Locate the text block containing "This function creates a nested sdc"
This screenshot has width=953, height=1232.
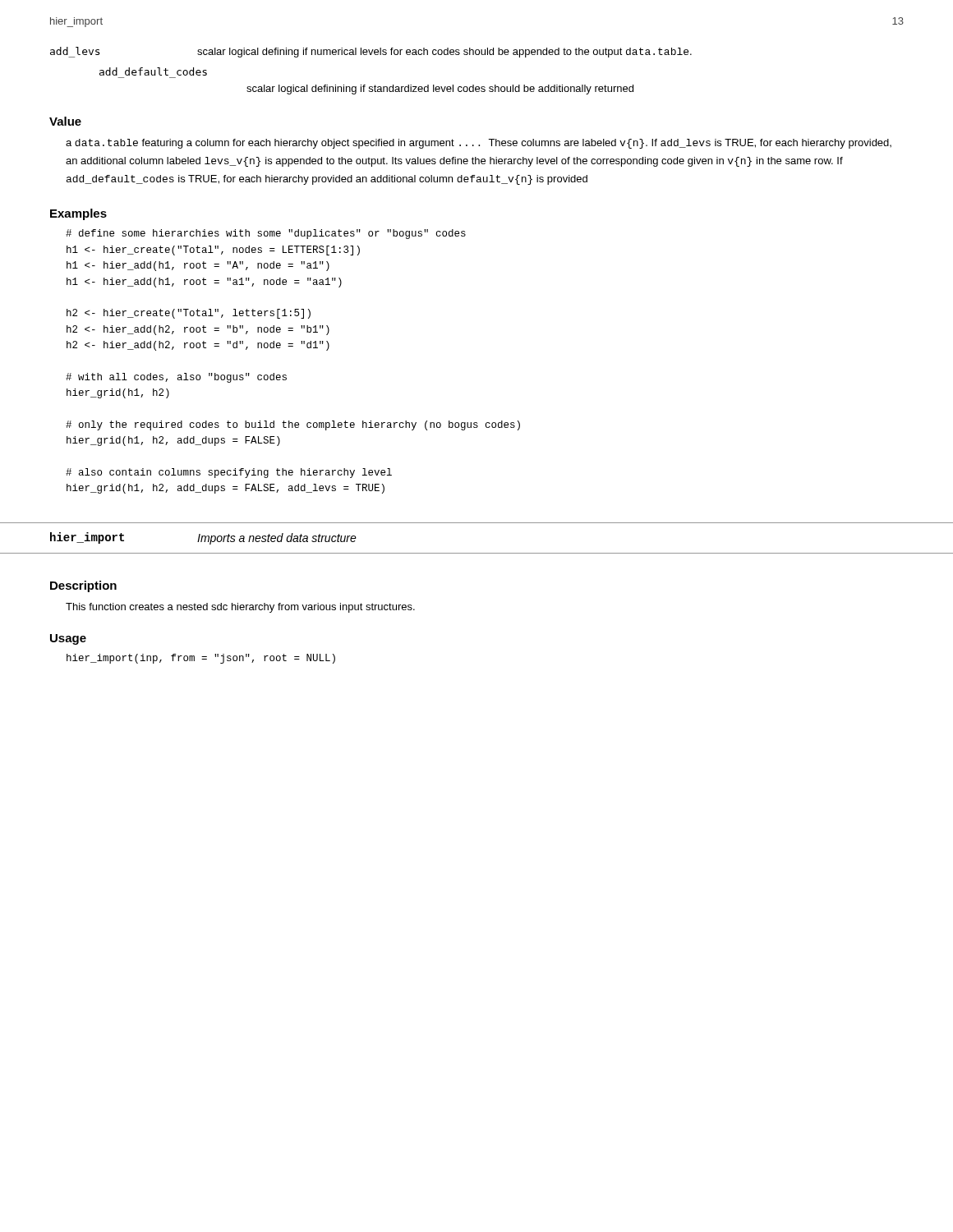point(241,606)
